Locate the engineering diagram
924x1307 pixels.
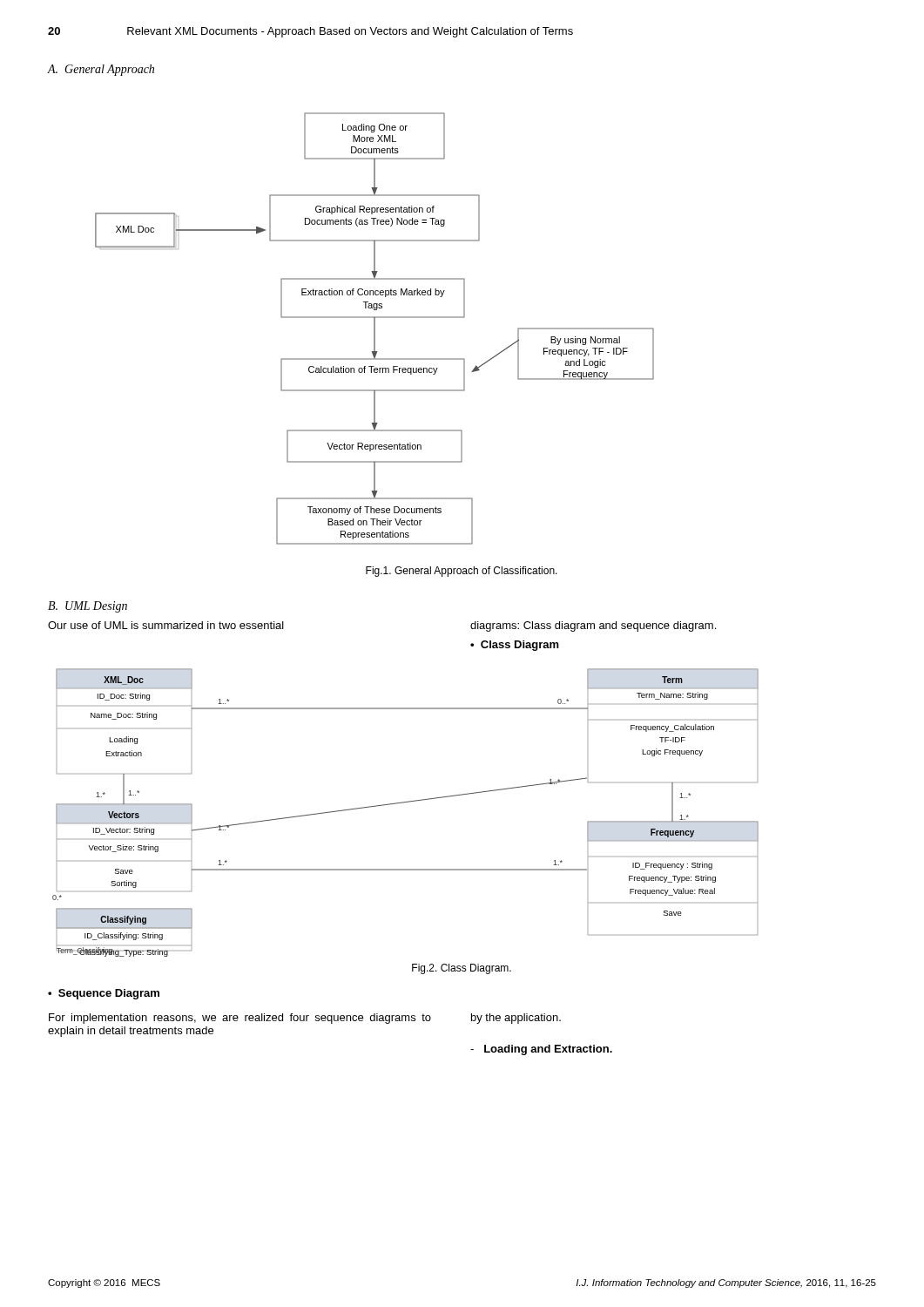click(x=462, y=809)
